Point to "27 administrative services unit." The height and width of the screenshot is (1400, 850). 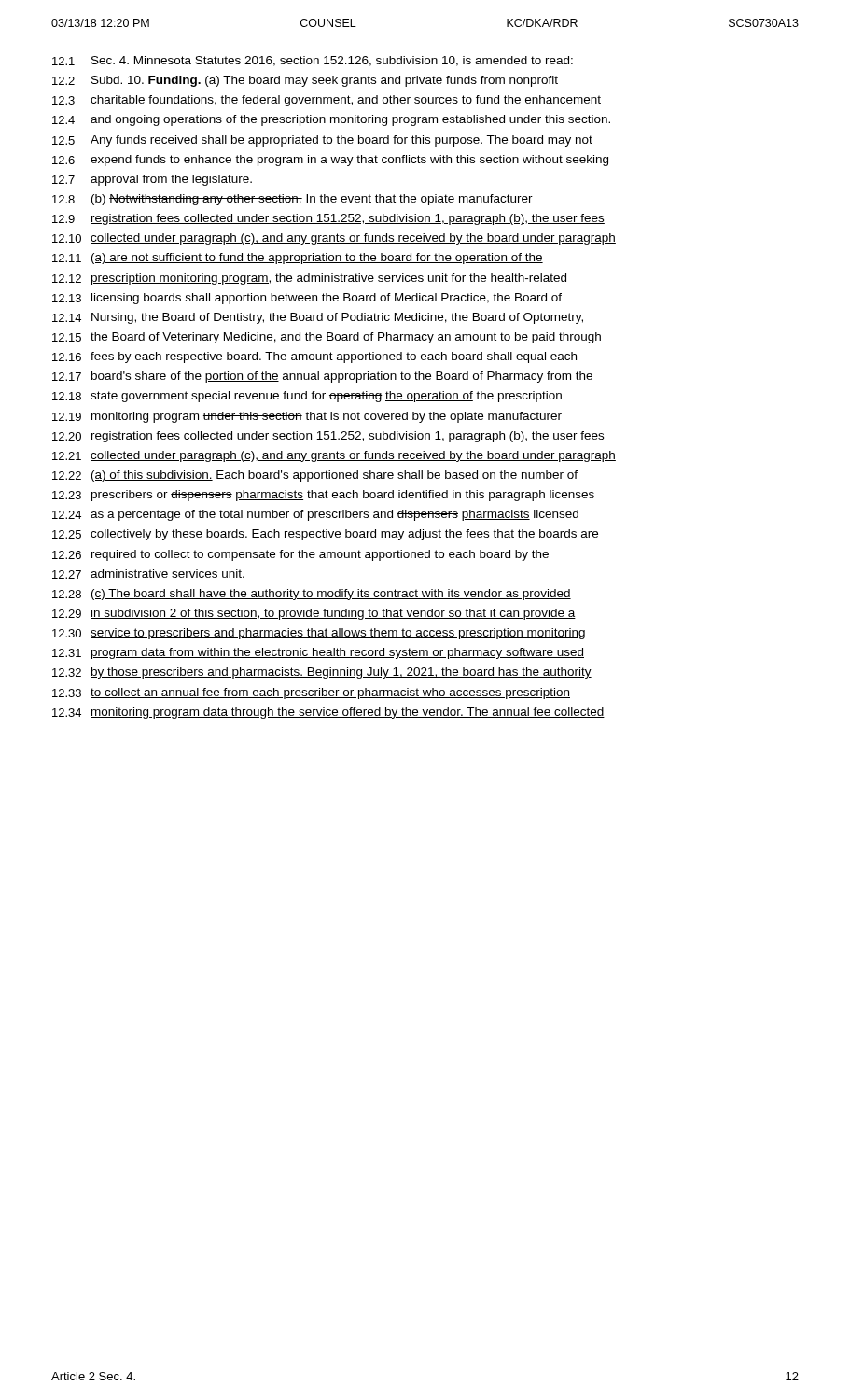pos(148,574)
